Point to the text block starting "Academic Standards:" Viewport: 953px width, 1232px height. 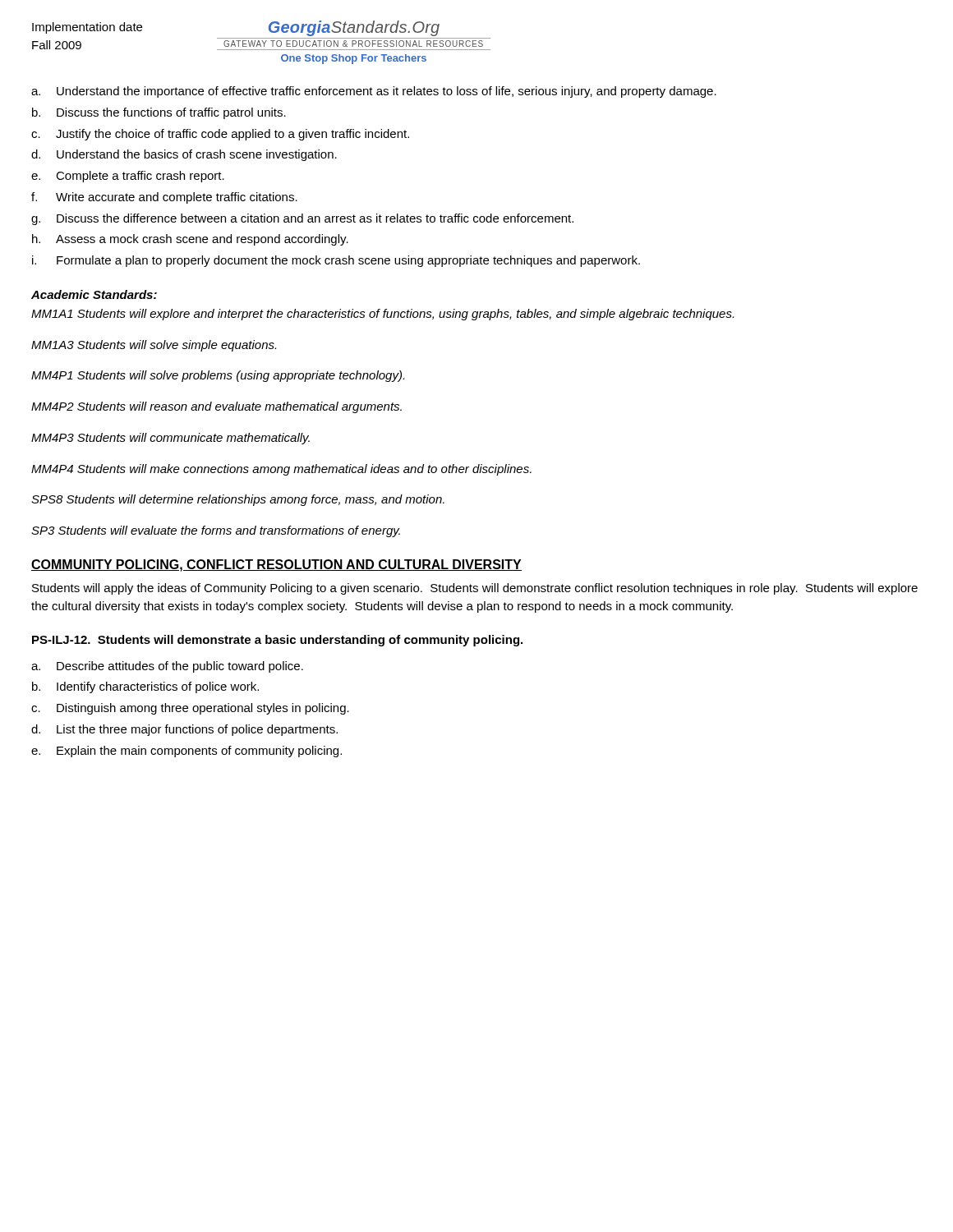pyautogui.click(x=94, y=294)
